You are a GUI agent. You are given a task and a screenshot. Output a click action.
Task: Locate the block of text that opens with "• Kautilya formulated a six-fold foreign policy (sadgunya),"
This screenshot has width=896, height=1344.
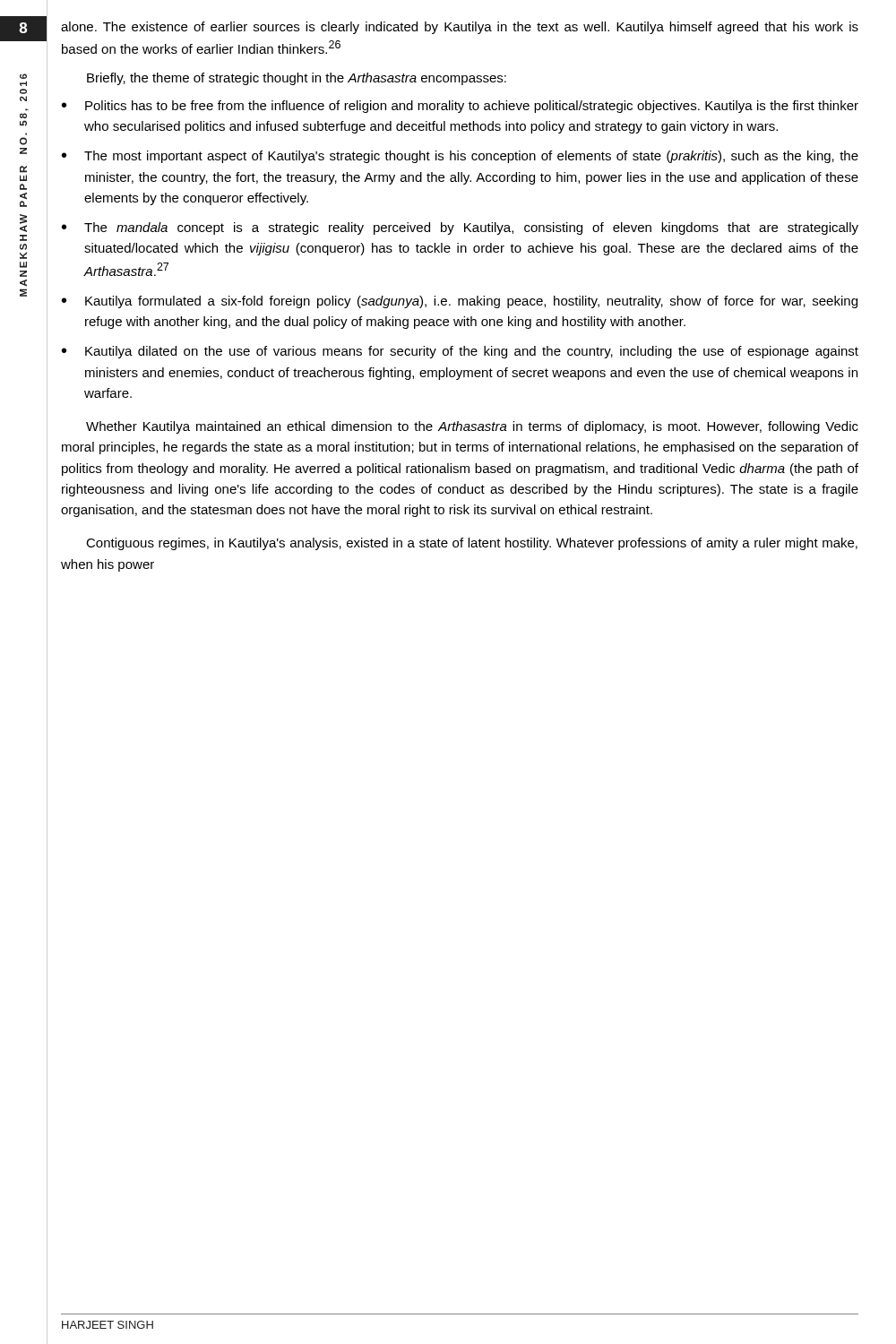tap(460, 311)
